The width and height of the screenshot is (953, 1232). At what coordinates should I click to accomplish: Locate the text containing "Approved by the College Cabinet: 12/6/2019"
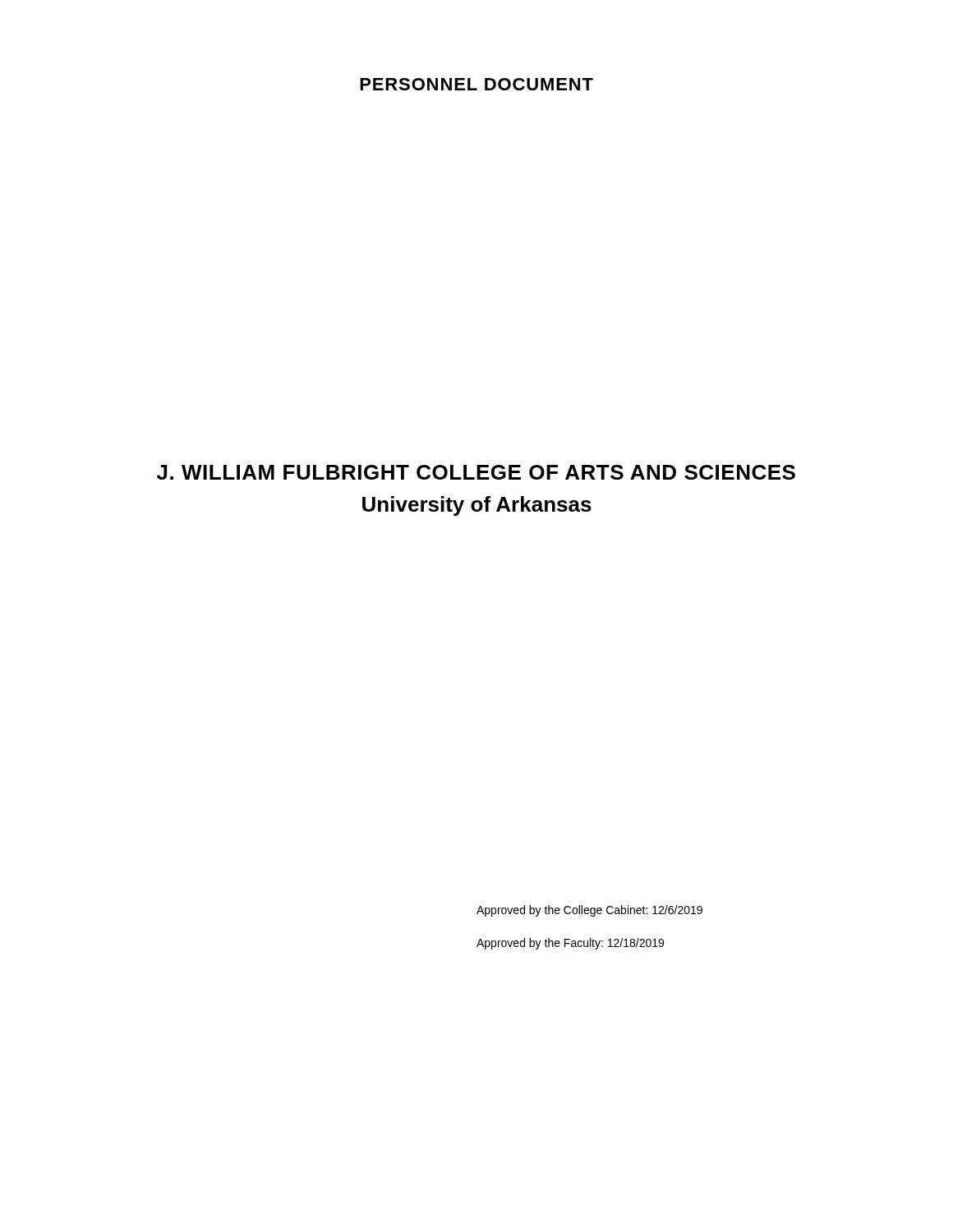click(x=590, y=910)
